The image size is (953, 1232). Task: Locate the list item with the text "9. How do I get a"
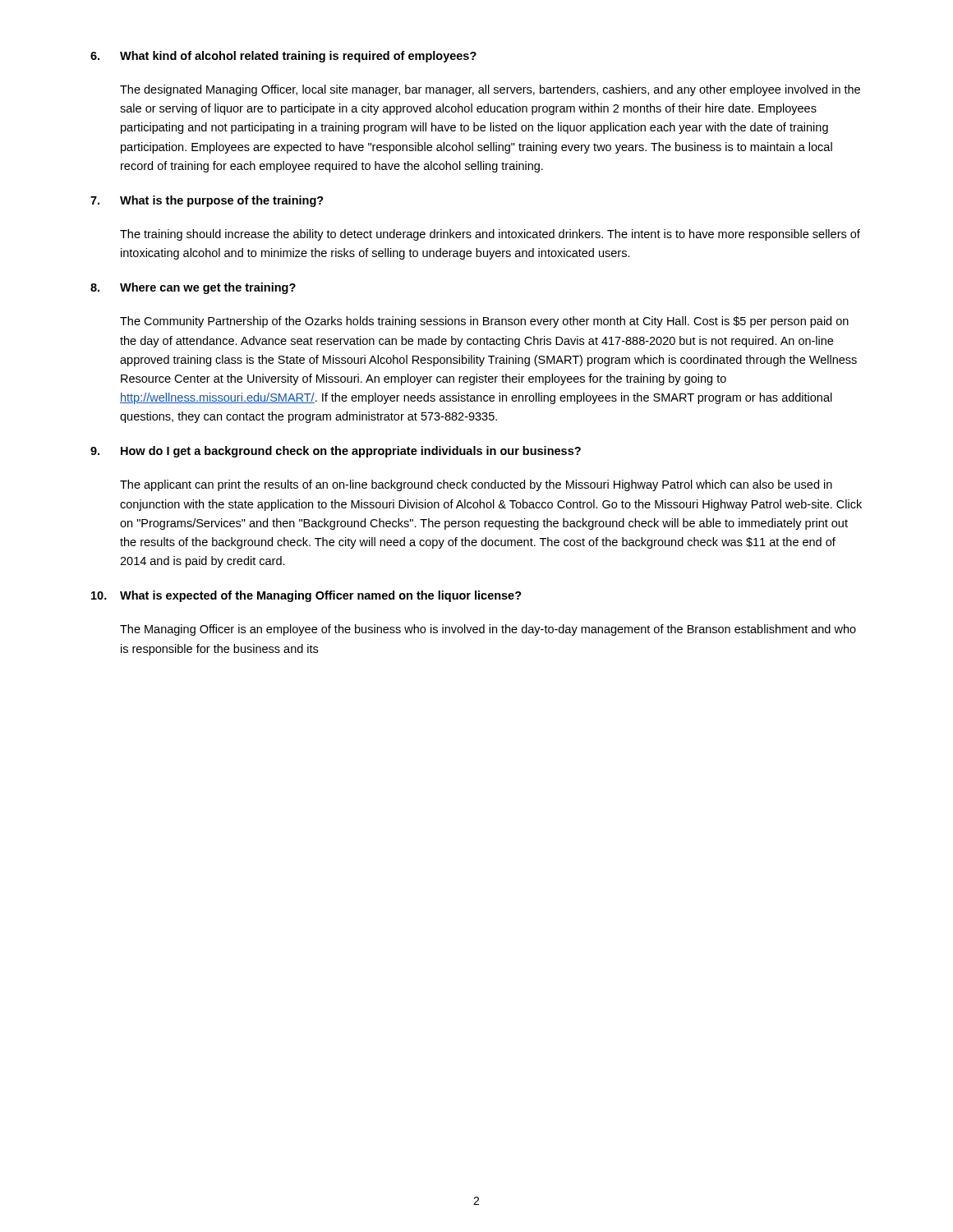pos(476,451)
